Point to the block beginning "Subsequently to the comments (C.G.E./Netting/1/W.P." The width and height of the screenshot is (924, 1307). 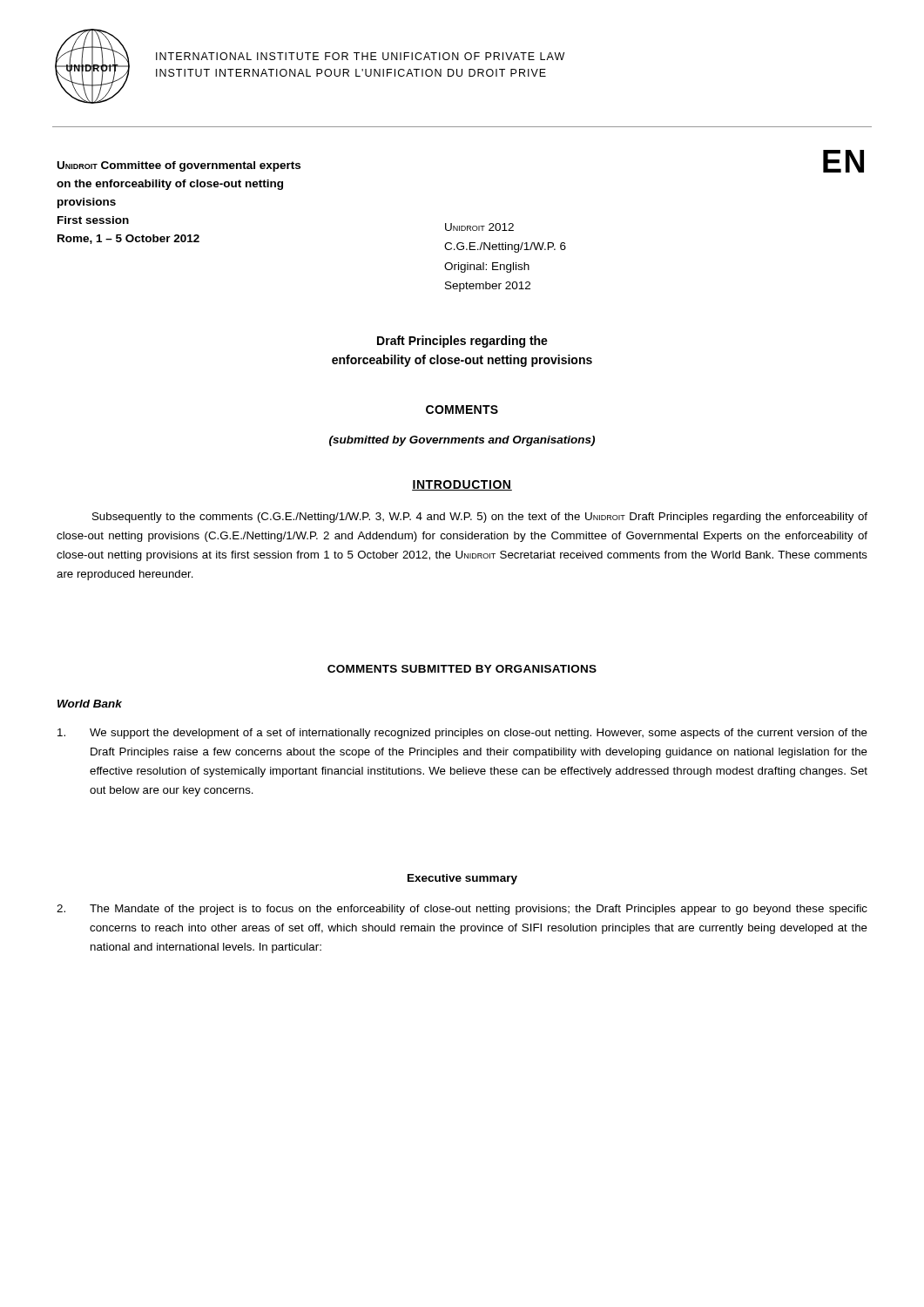pyautogui.click(x=462, y=545)
